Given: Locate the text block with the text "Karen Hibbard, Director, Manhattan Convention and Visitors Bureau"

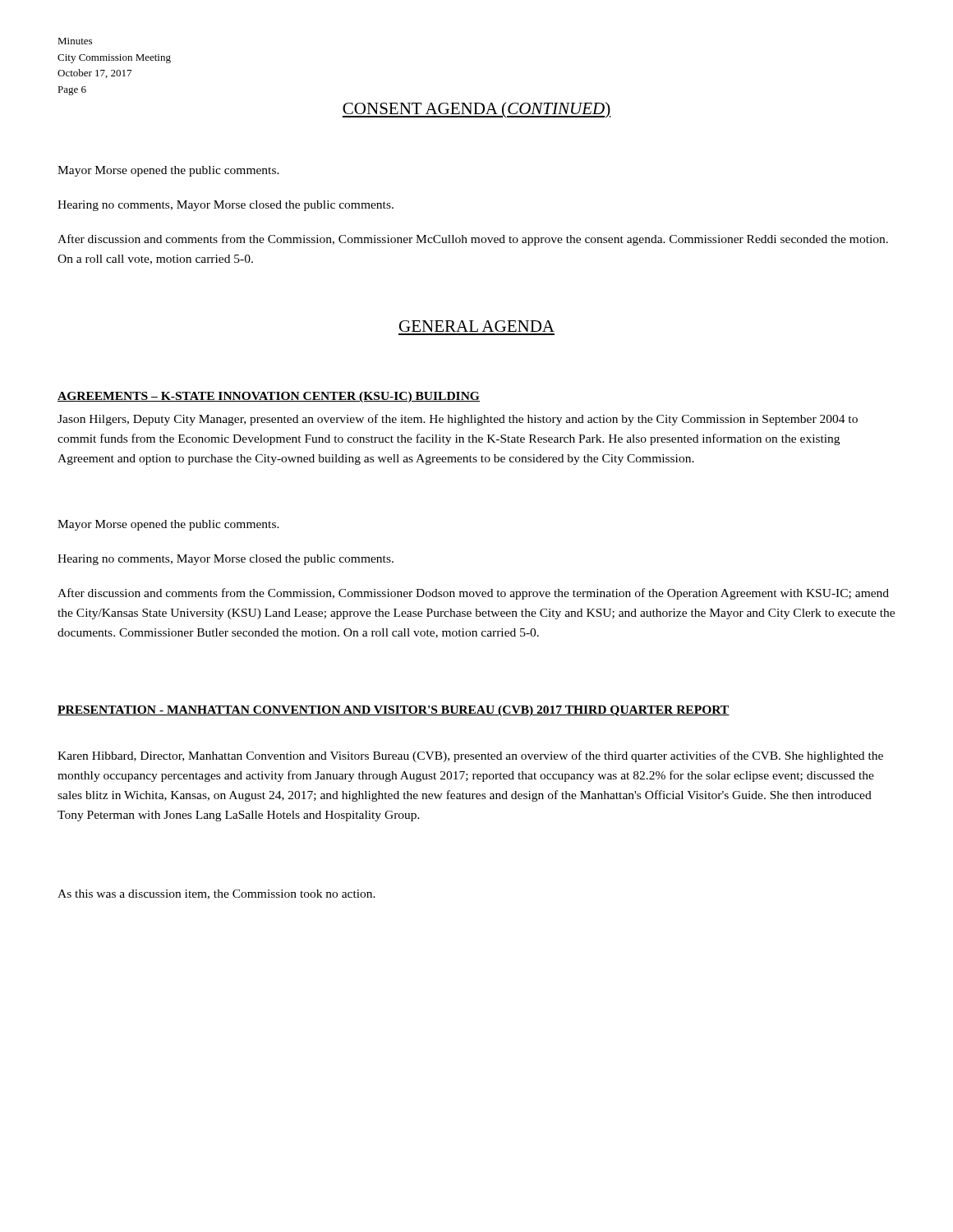Looking at the screenshot, I should click(470, 785).
